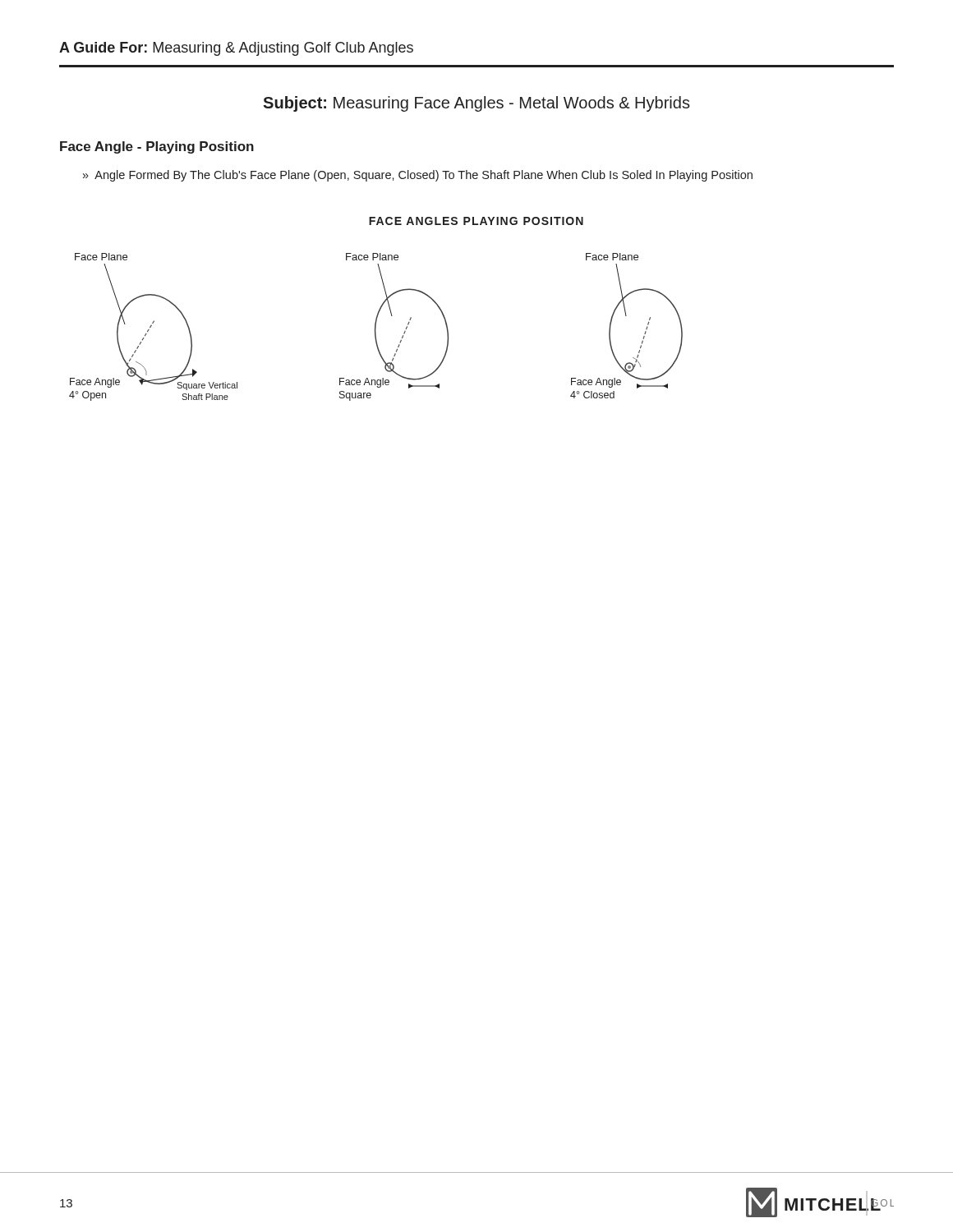Where is the passage that starts "» Angle Formed By The Club's Face Plane"?
This screenshot has height=1232, width=953.
tap(418, 175)
